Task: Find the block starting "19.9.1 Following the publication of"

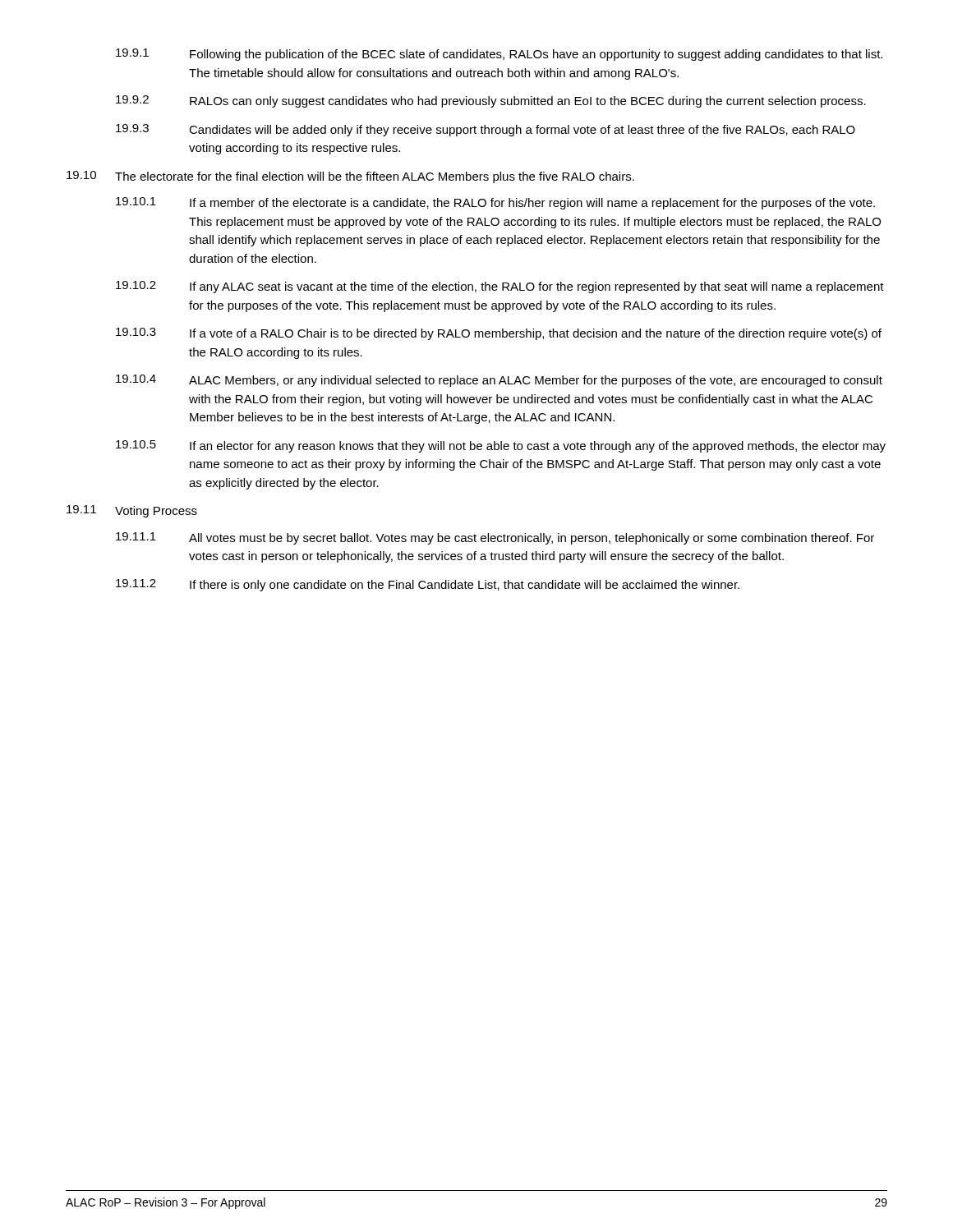Action: click(x=501, y=64)
